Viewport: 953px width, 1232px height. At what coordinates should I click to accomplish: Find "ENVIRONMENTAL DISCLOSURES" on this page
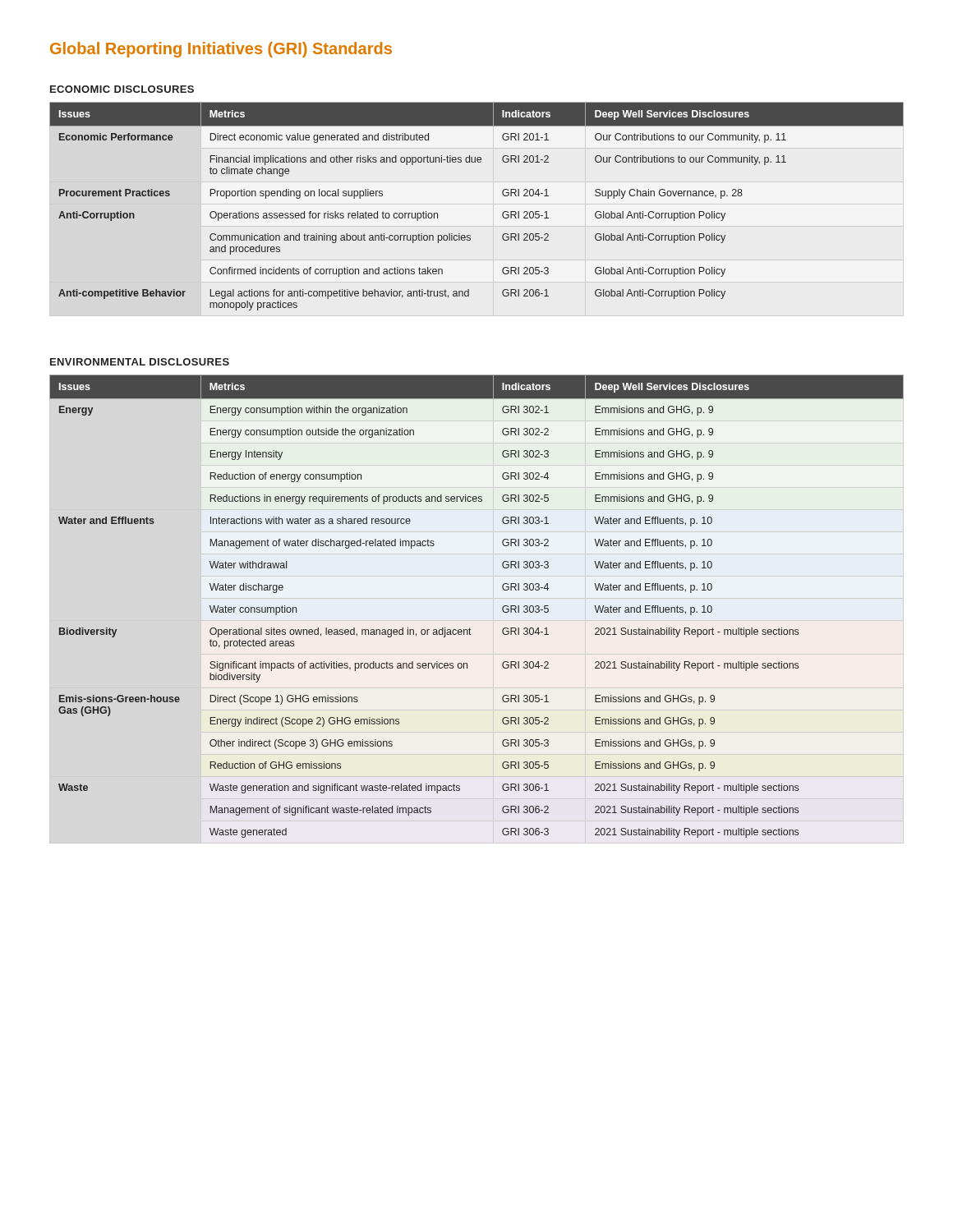[x=139, y=362]
